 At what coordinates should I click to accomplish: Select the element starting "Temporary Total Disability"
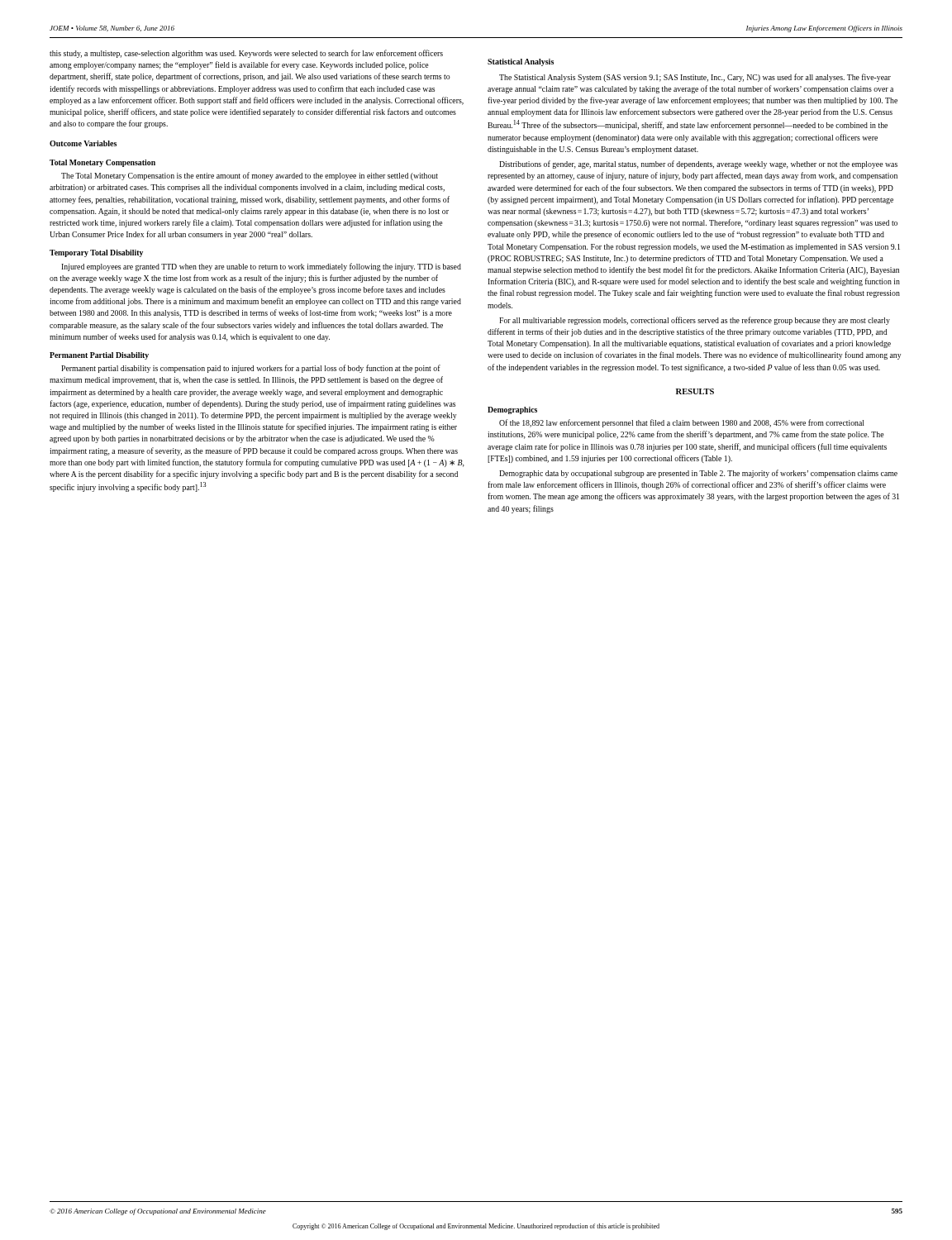[96, 253]
